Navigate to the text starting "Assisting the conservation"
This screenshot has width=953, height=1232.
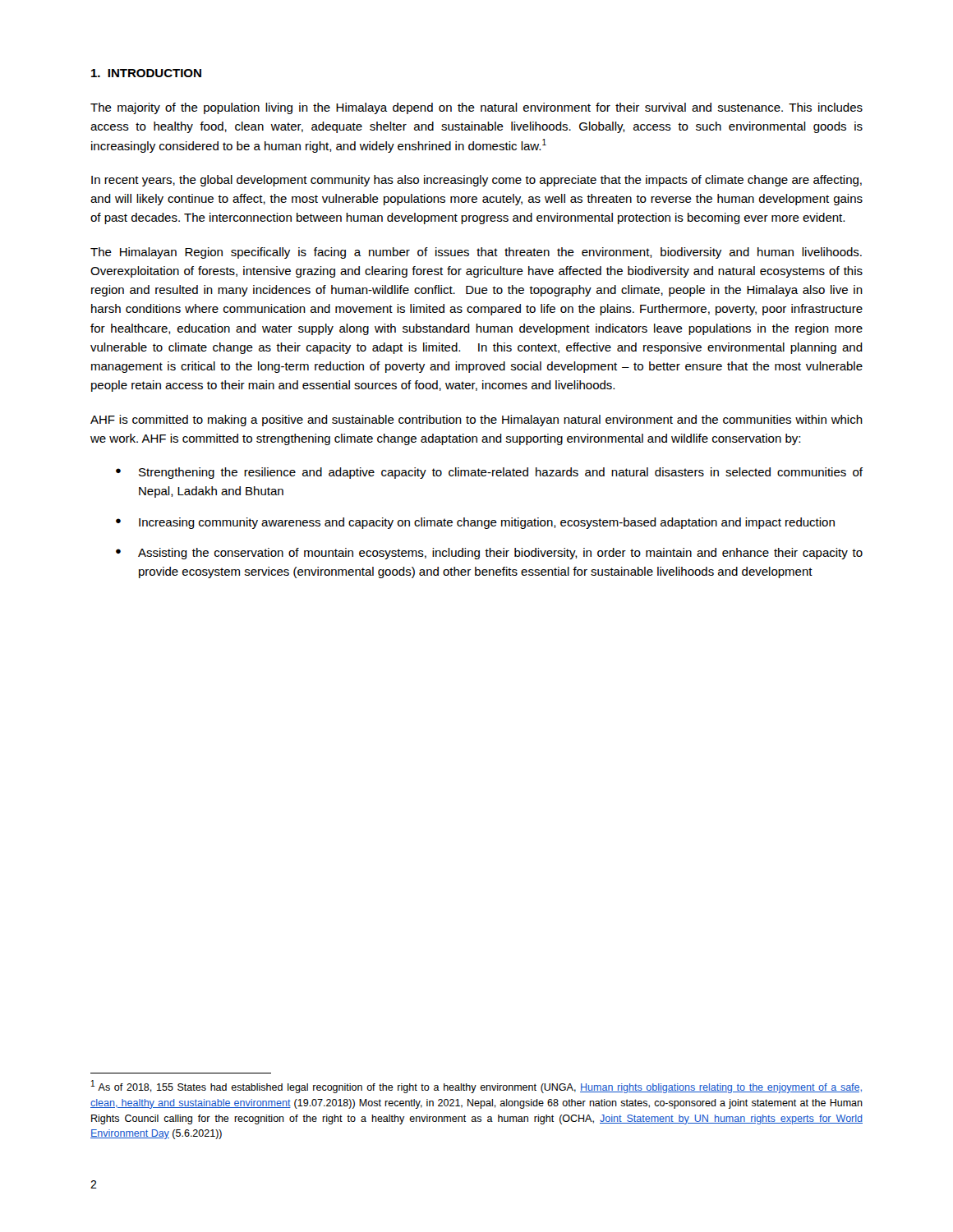coord(500,562)
